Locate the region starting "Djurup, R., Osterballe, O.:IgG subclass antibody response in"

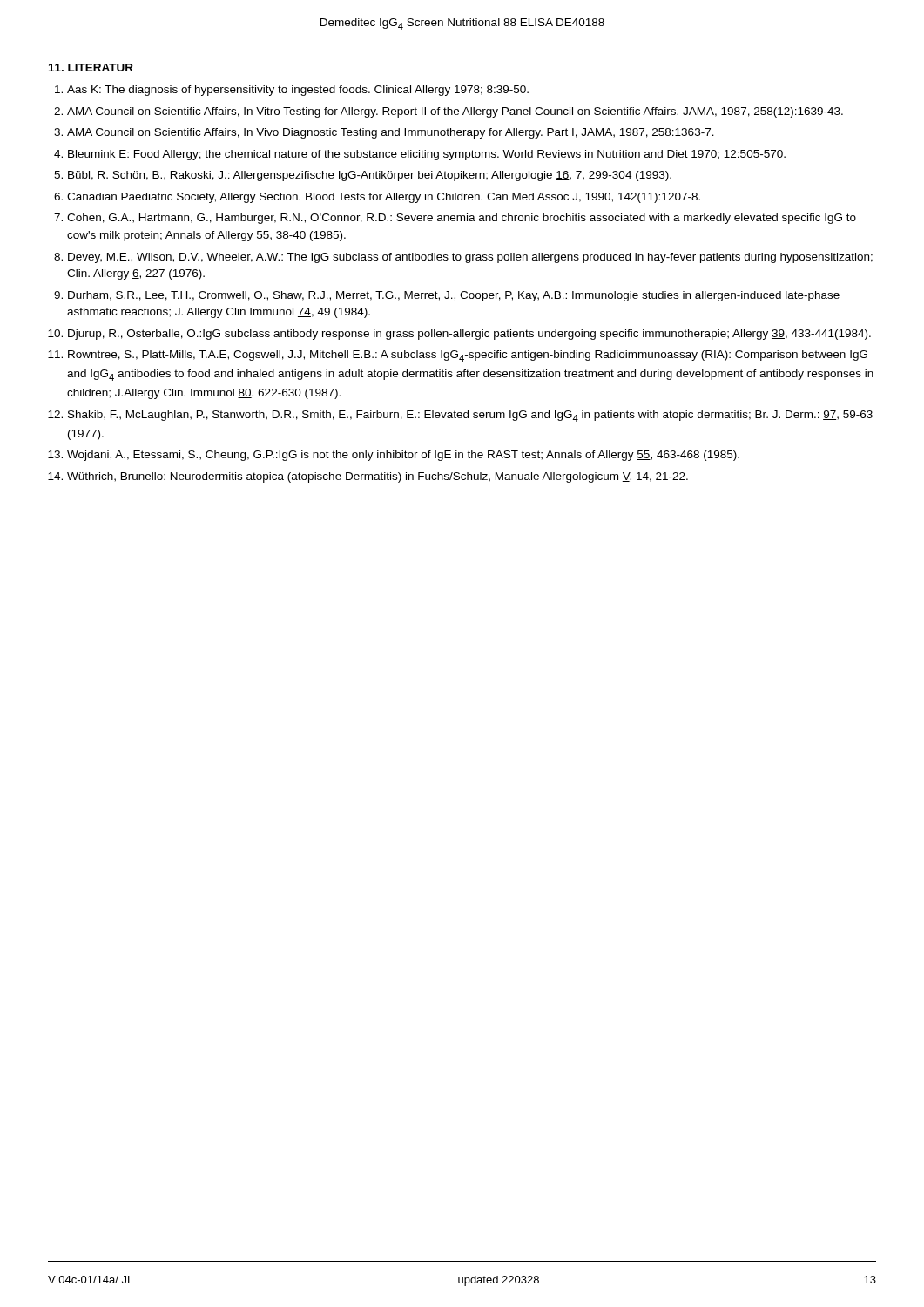[469, 333]
